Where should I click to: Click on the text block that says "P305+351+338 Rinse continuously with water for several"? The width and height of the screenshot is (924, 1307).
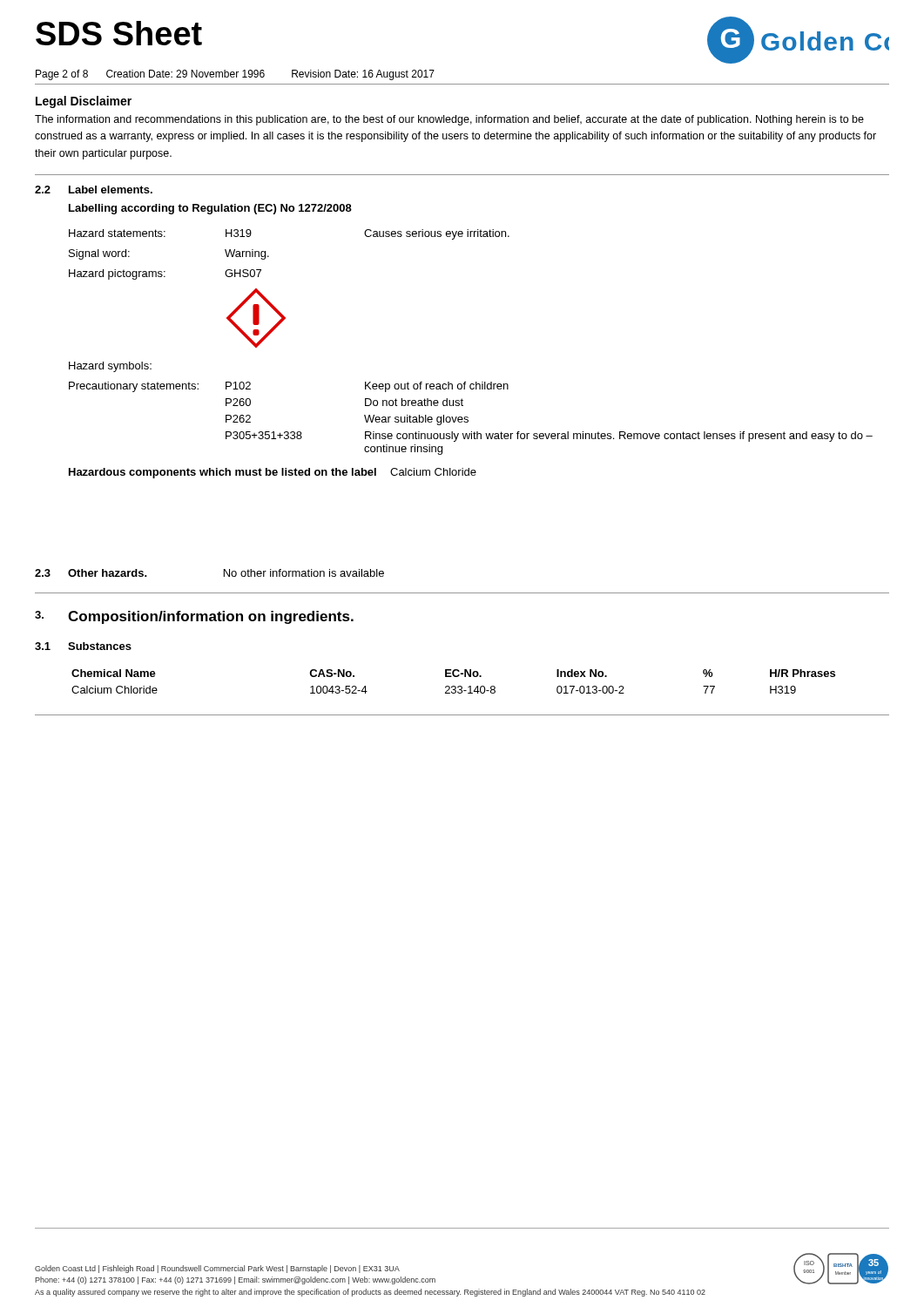click(x=557, y=442)
